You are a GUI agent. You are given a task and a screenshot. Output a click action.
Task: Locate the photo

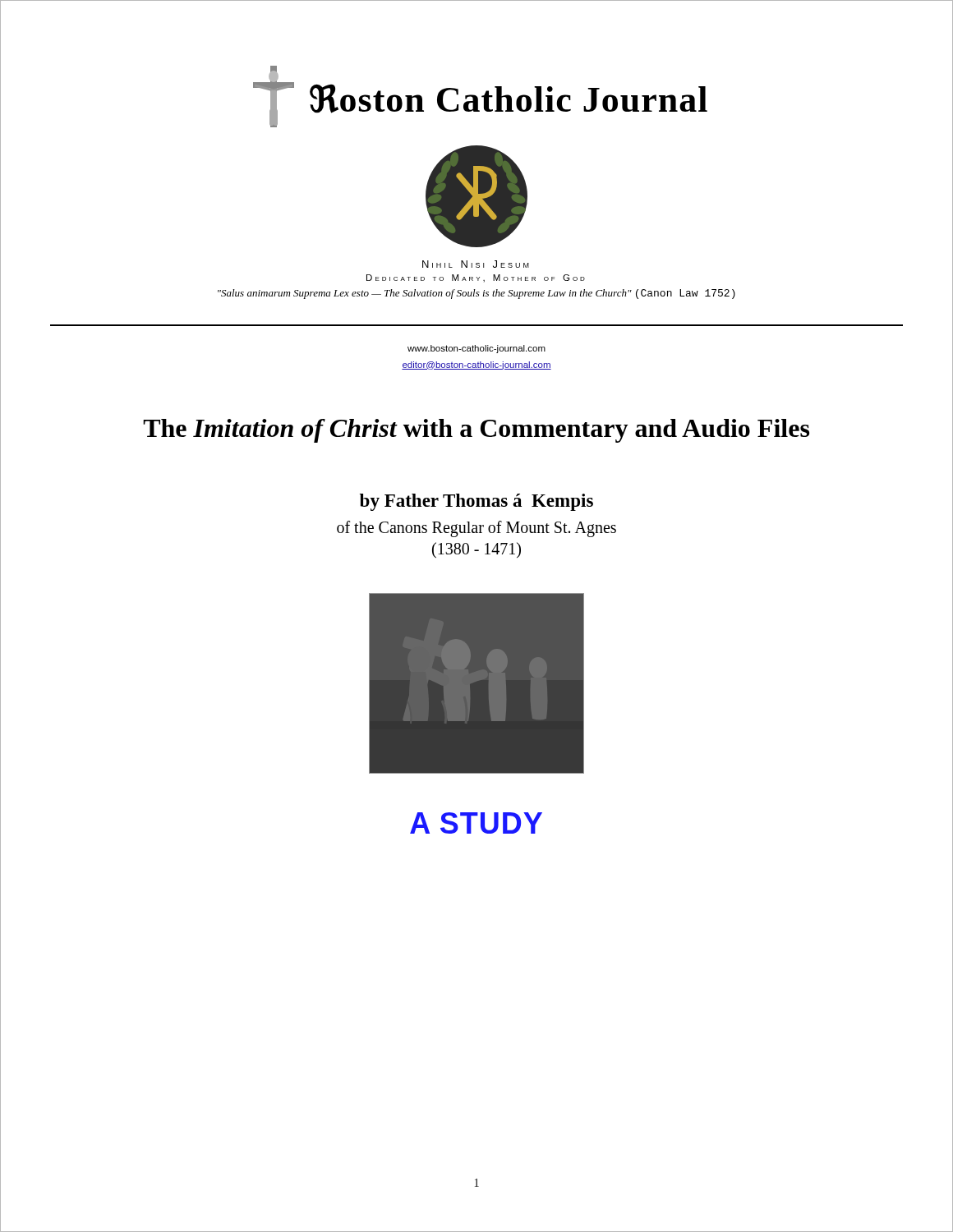click(x=476, y=685)
